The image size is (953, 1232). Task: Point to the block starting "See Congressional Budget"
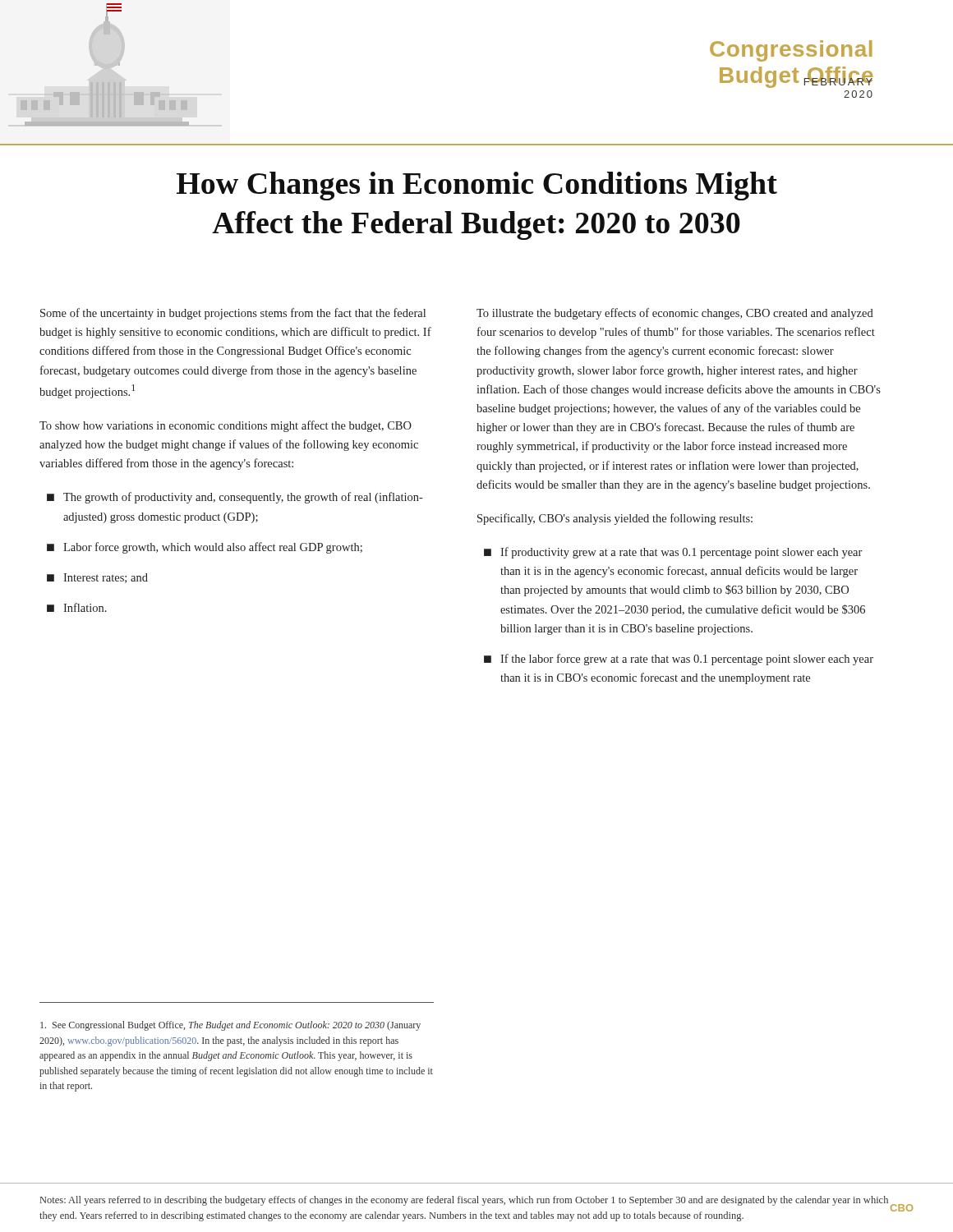[237, 1056]
